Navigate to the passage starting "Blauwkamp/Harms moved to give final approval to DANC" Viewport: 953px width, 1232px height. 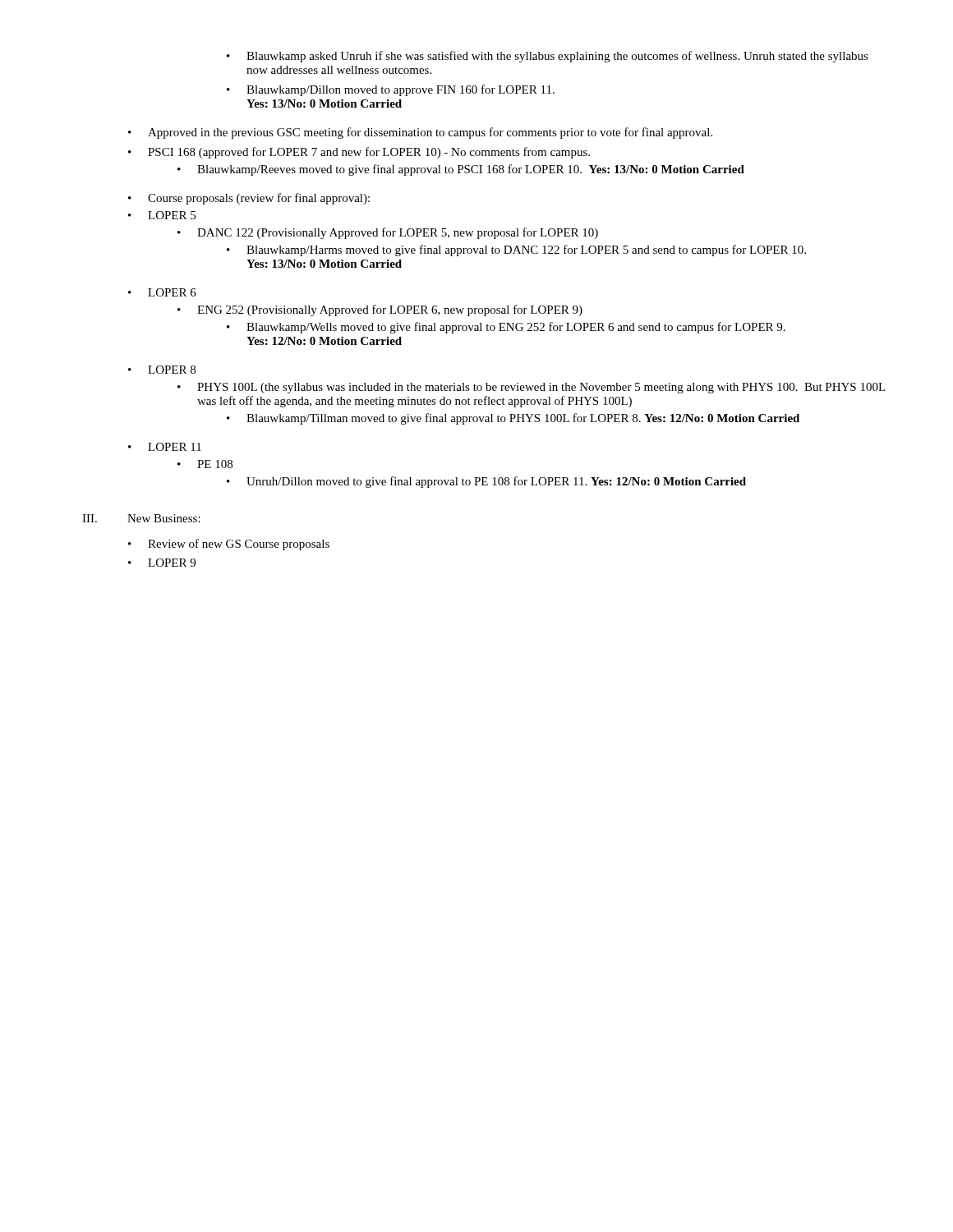click(527, 257)
